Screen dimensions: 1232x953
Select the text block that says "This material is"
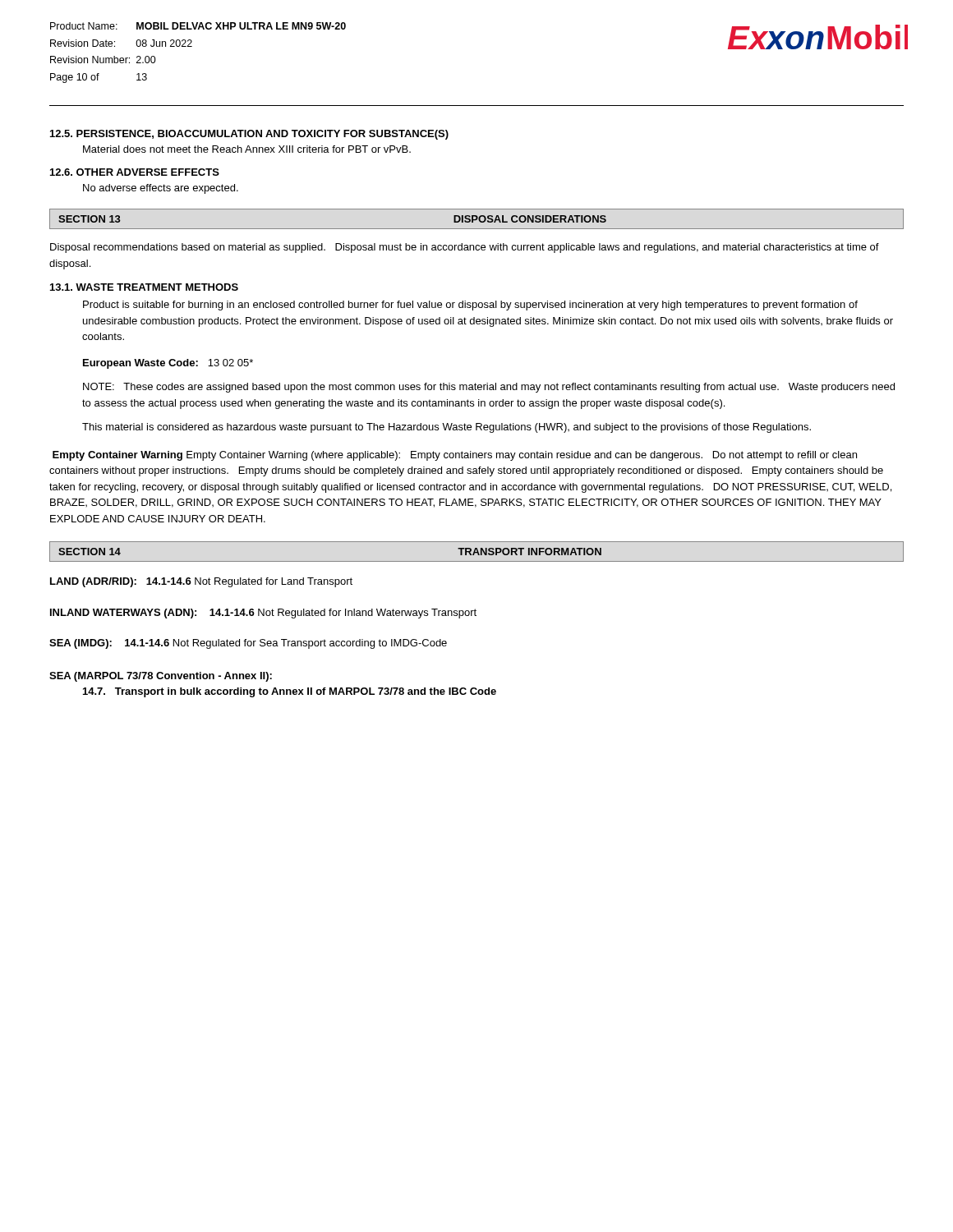[x=447, y=427]
